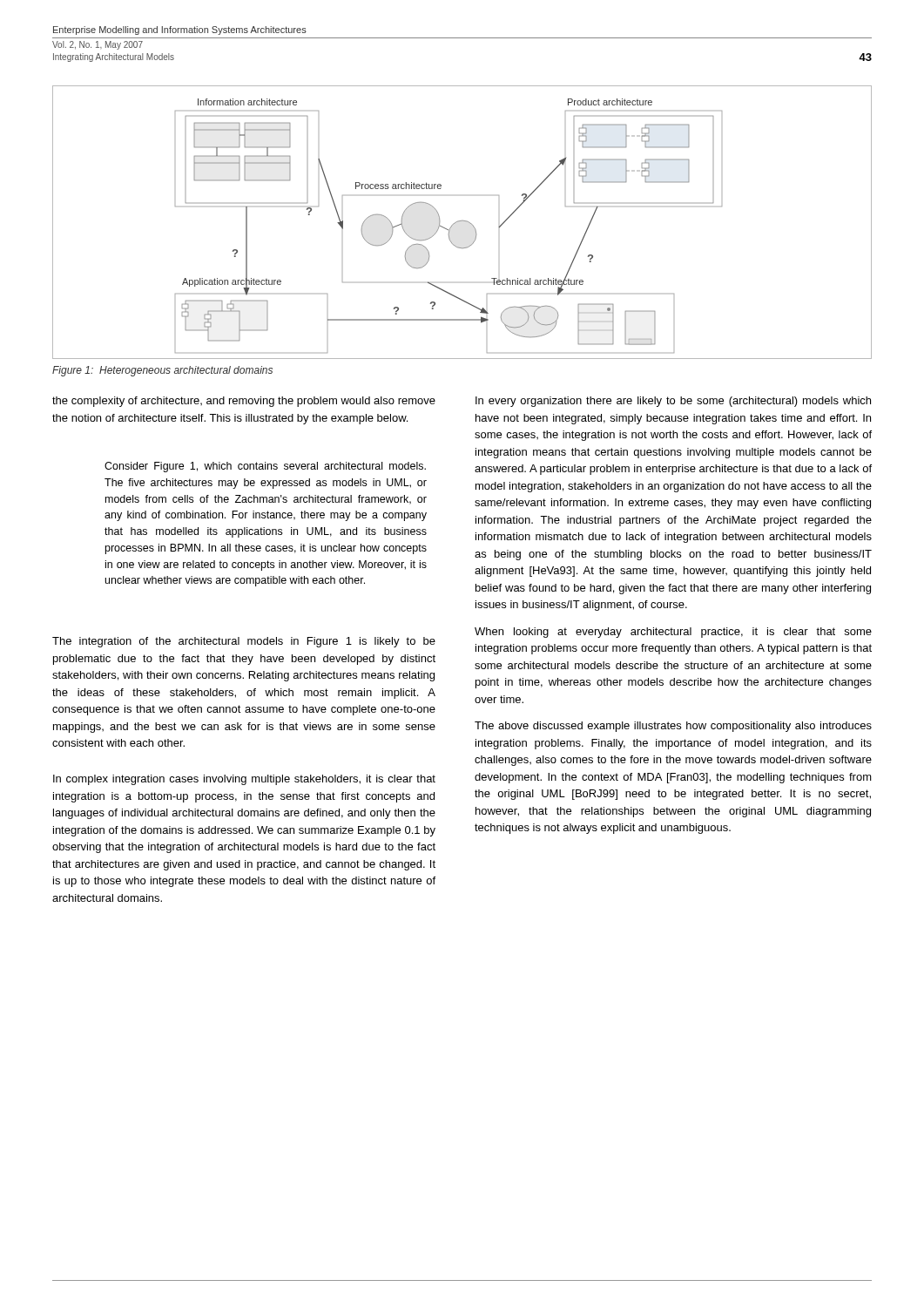Click on the schematic
This screenshot has height=1307, width=924.
click(x=462, y=222)
